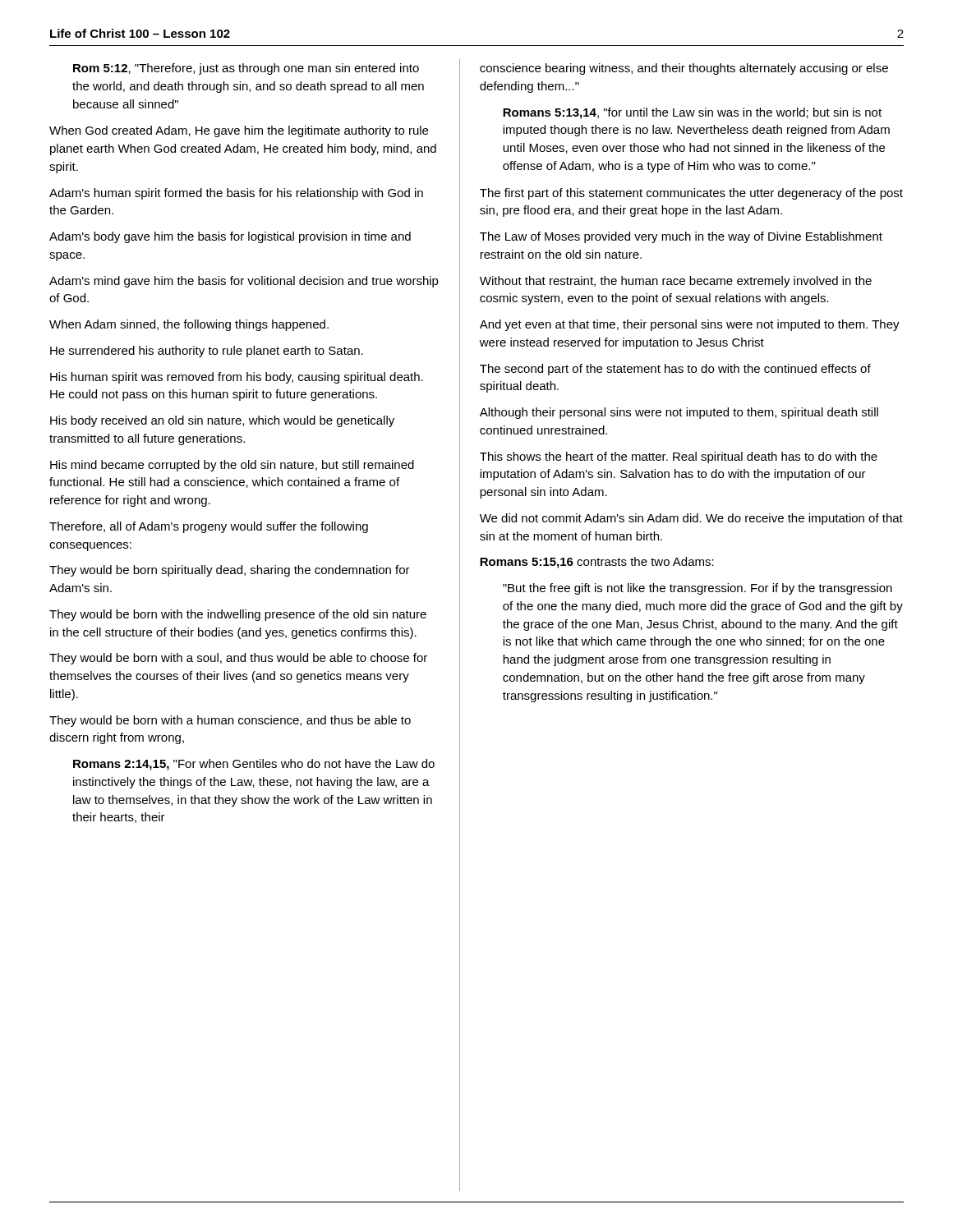Locate the text block that says "The Law of Moses provided very much"

(x=681, y=245)
